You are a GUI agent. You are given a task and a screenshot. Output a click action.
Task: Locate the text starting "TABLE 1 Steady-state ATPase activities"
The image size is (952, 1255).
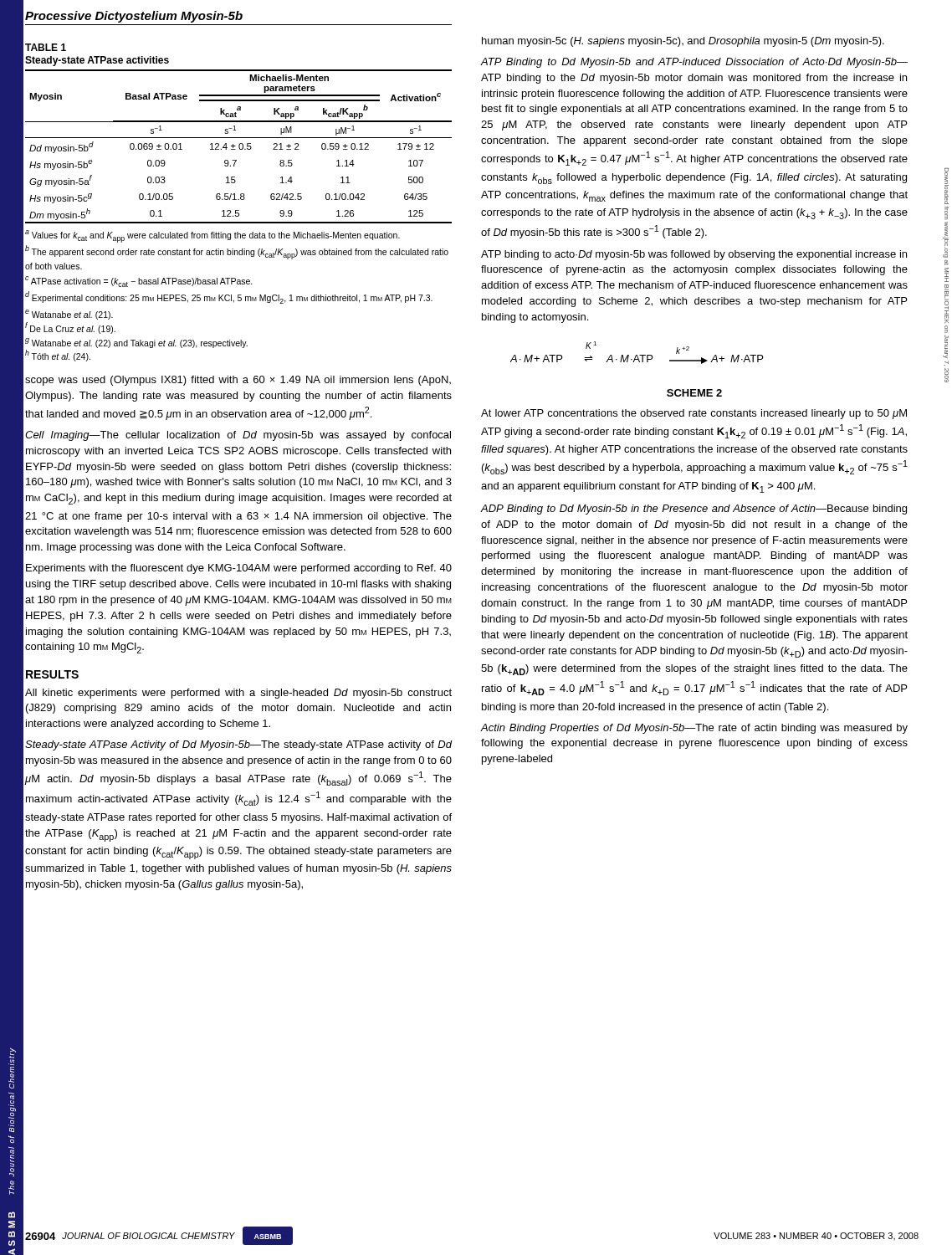pyautogui.click(x=46, y=47)
